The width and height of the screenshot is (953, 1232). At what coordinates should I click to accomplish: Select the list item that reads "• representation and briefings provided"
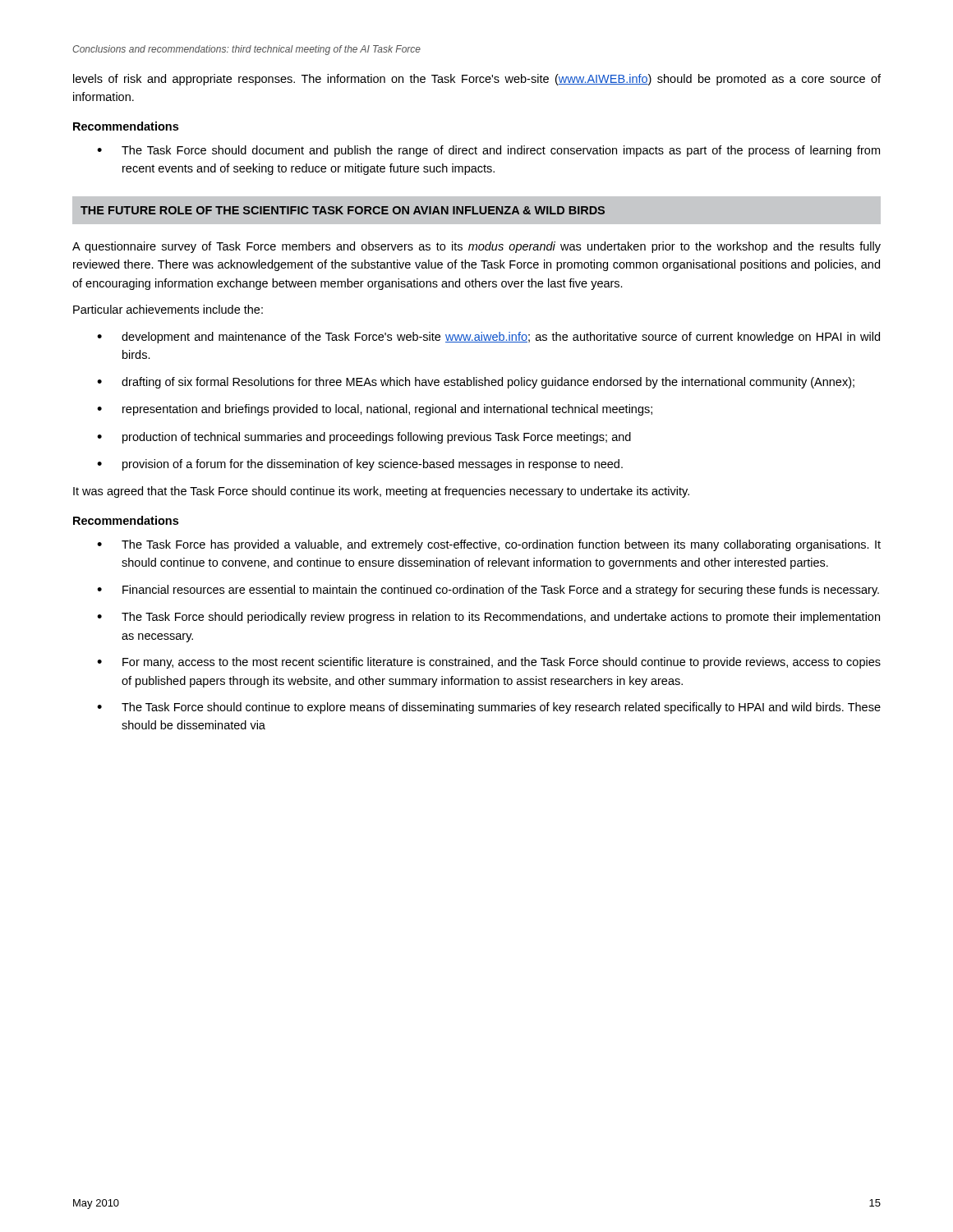click(489, 410)
